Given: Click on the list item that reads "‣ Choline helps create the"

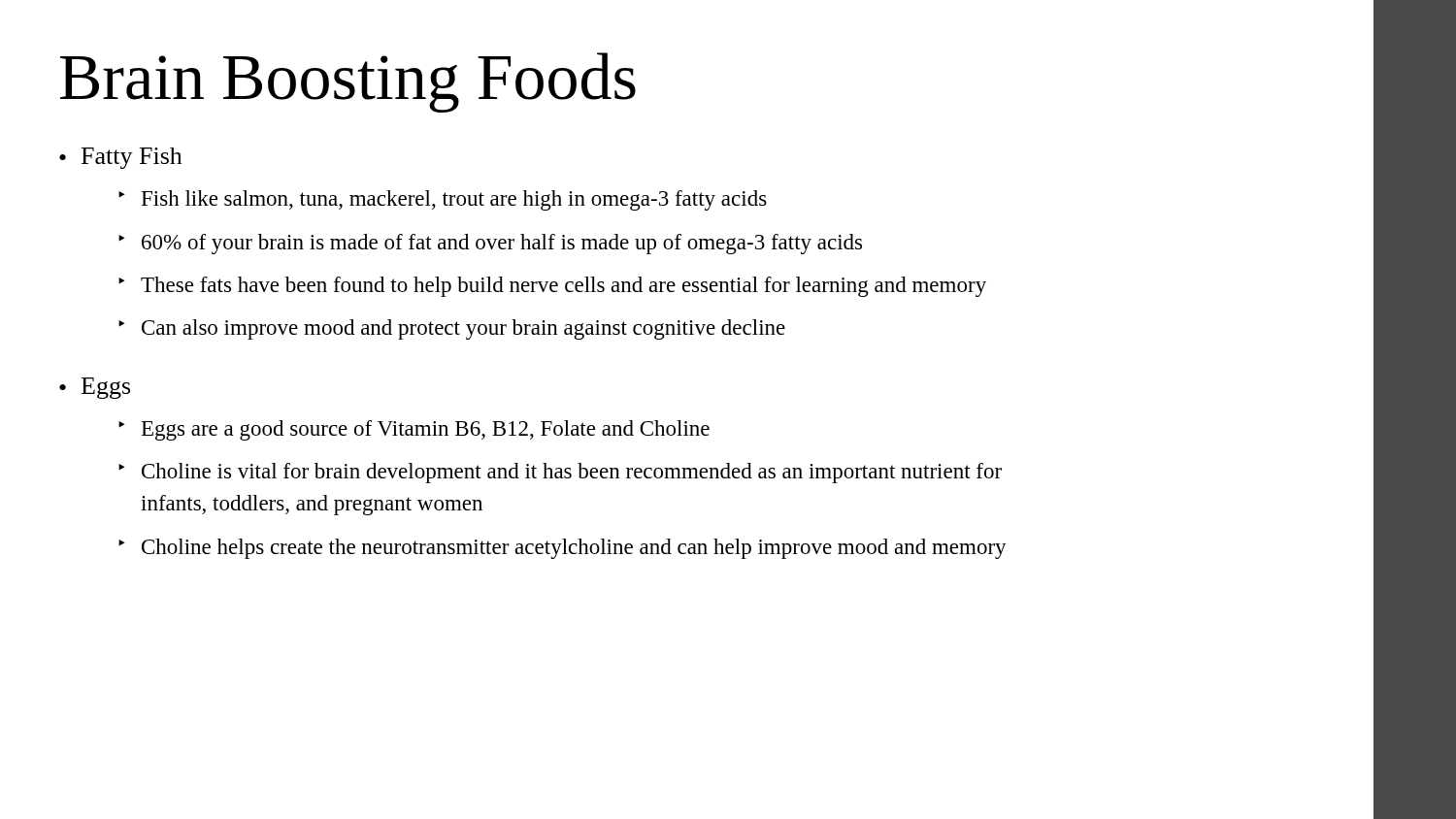Looking at the screenshot, I should click(x=561, y=547).
